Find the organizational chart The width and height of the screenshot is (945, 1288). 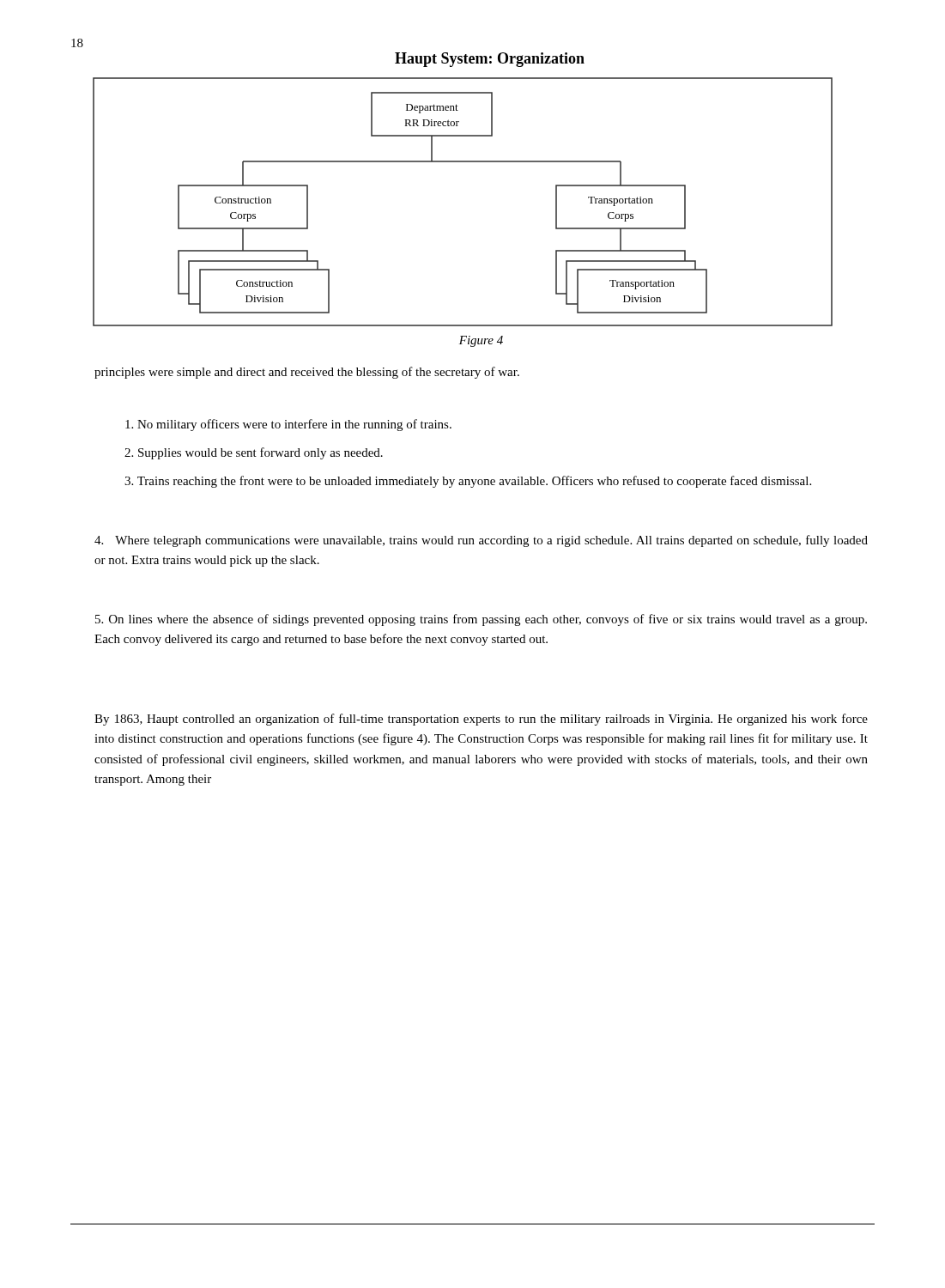481,202
